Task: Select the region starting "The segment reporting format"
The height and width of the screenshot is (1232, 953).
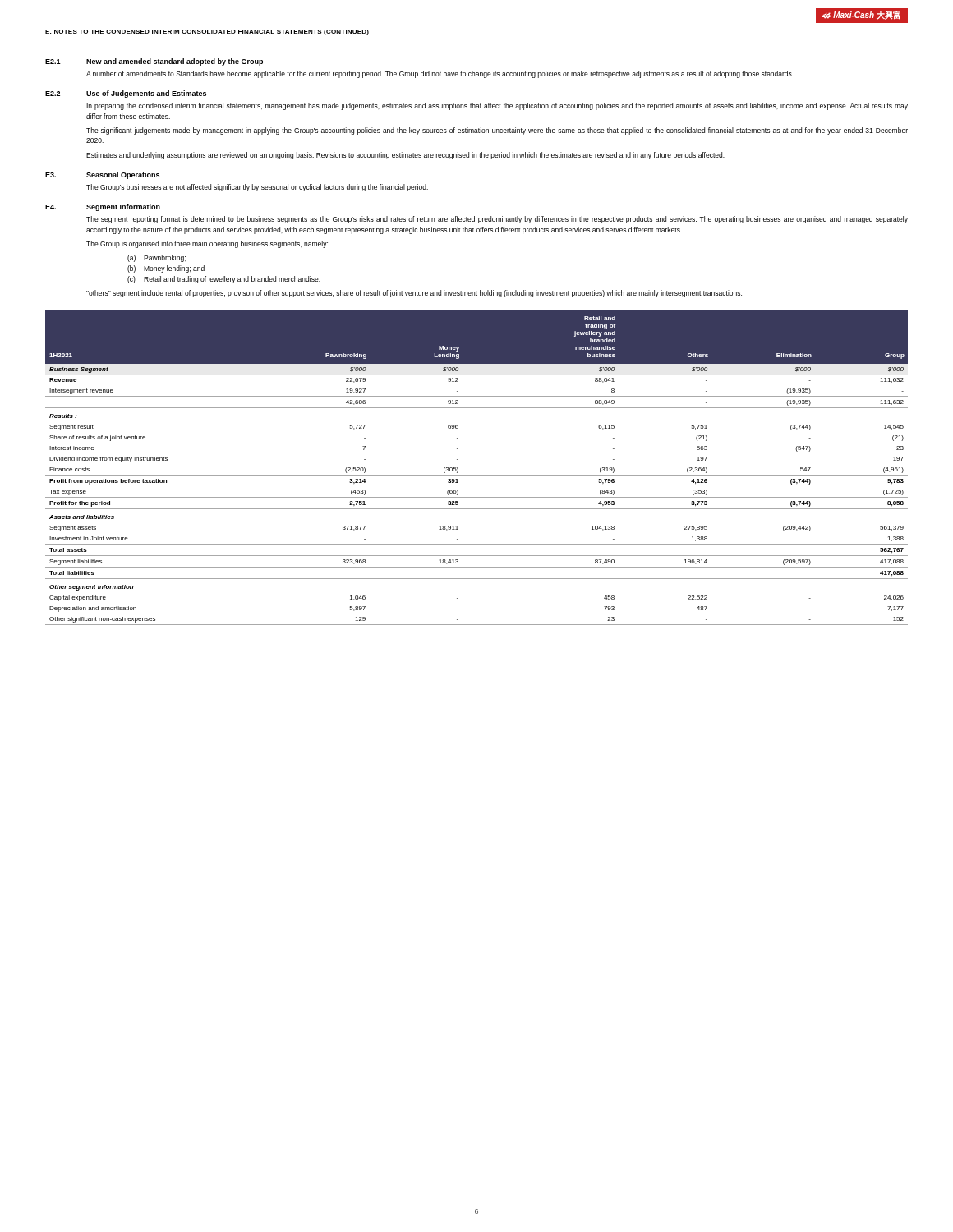Action: click(497, 225)
